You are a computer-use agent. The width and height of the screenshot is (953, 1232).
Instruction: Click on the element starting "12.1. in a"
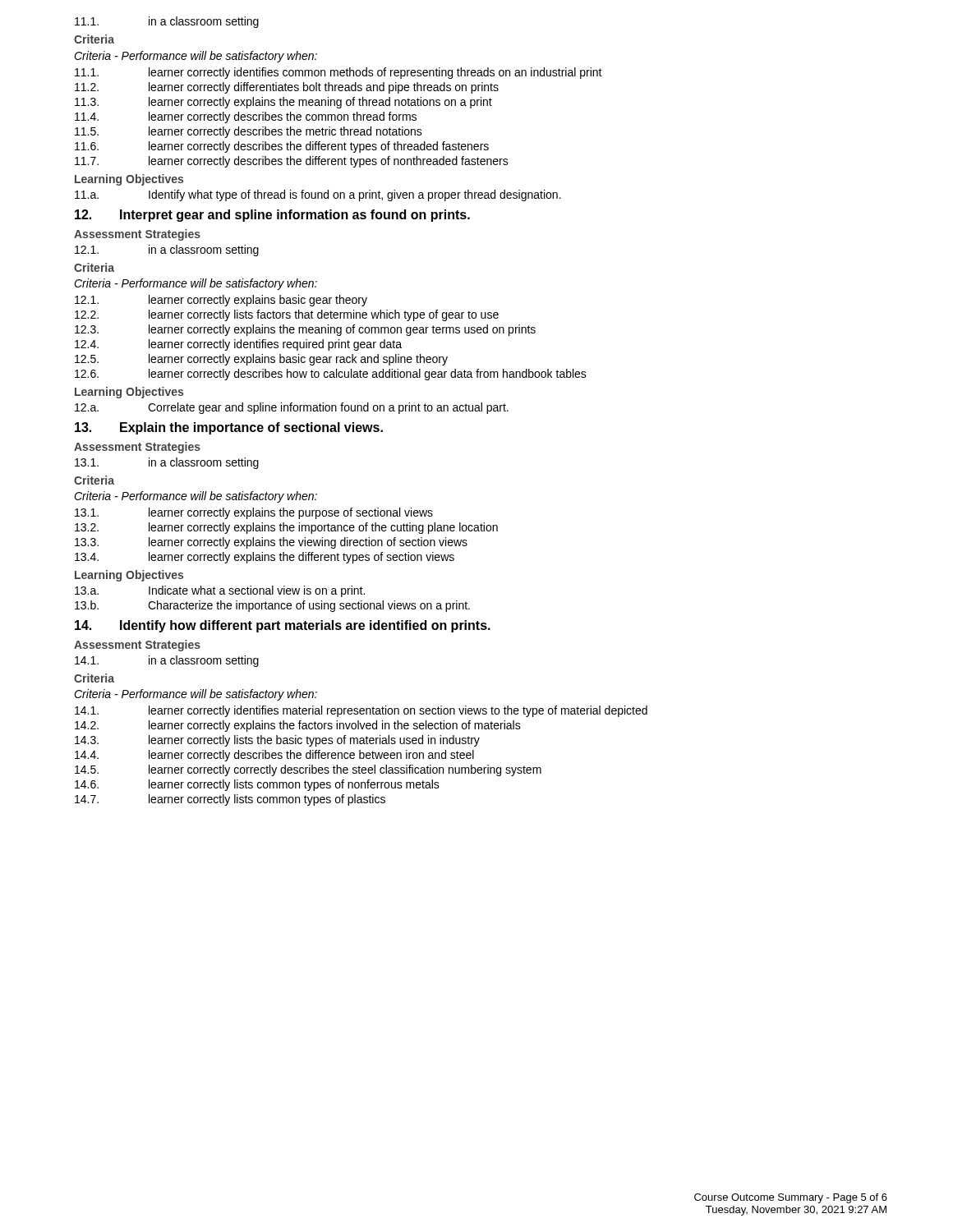pyautogui.click(x=167, y=250)
